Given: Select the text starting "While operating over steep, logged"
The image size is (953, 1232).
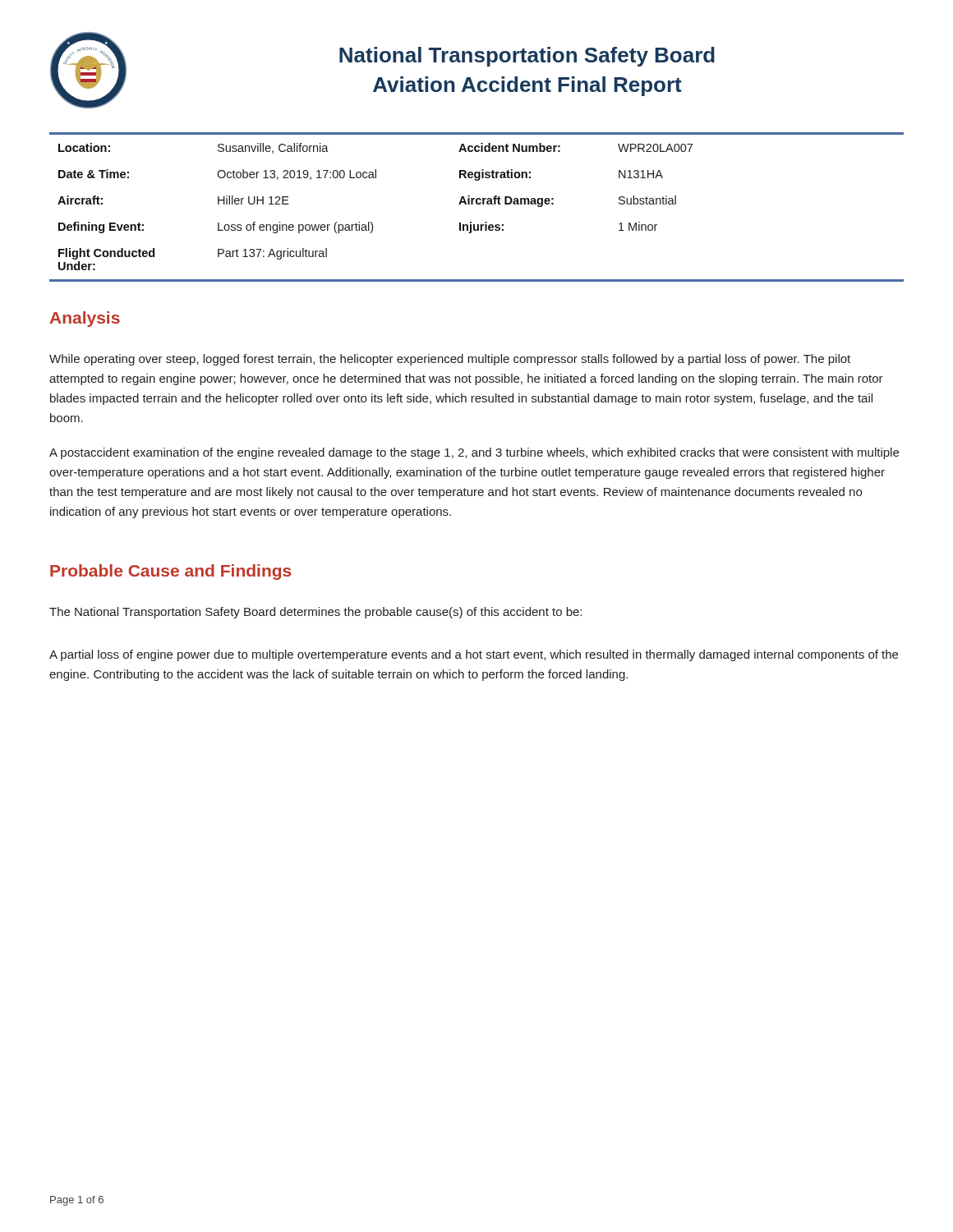Looking at the screenshot, I should (x=466, y=388).
